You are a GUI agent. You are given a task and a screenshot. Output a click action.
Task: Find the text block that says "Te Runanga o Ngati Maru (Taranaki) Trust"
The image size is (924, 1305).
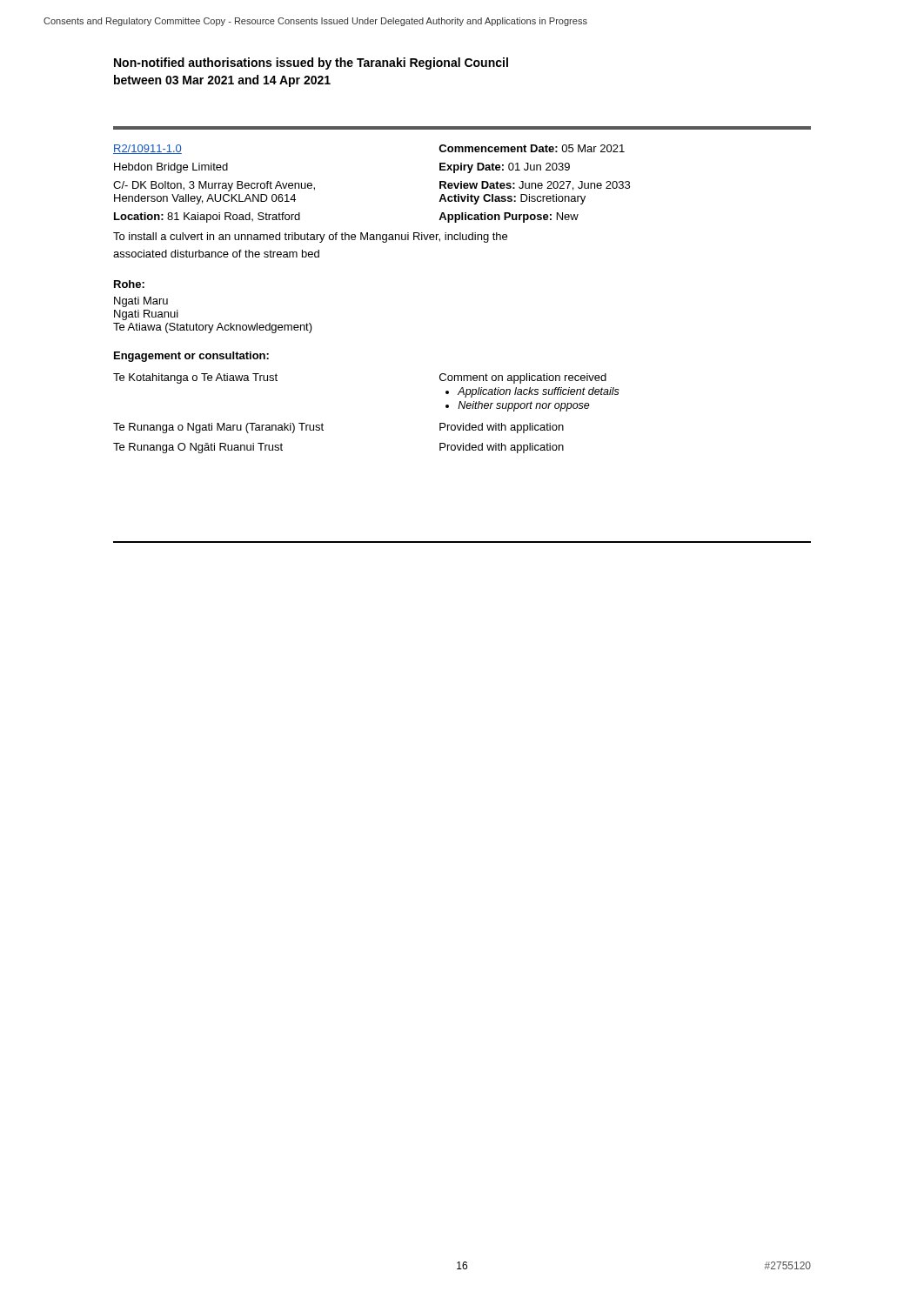coord(462,427)
